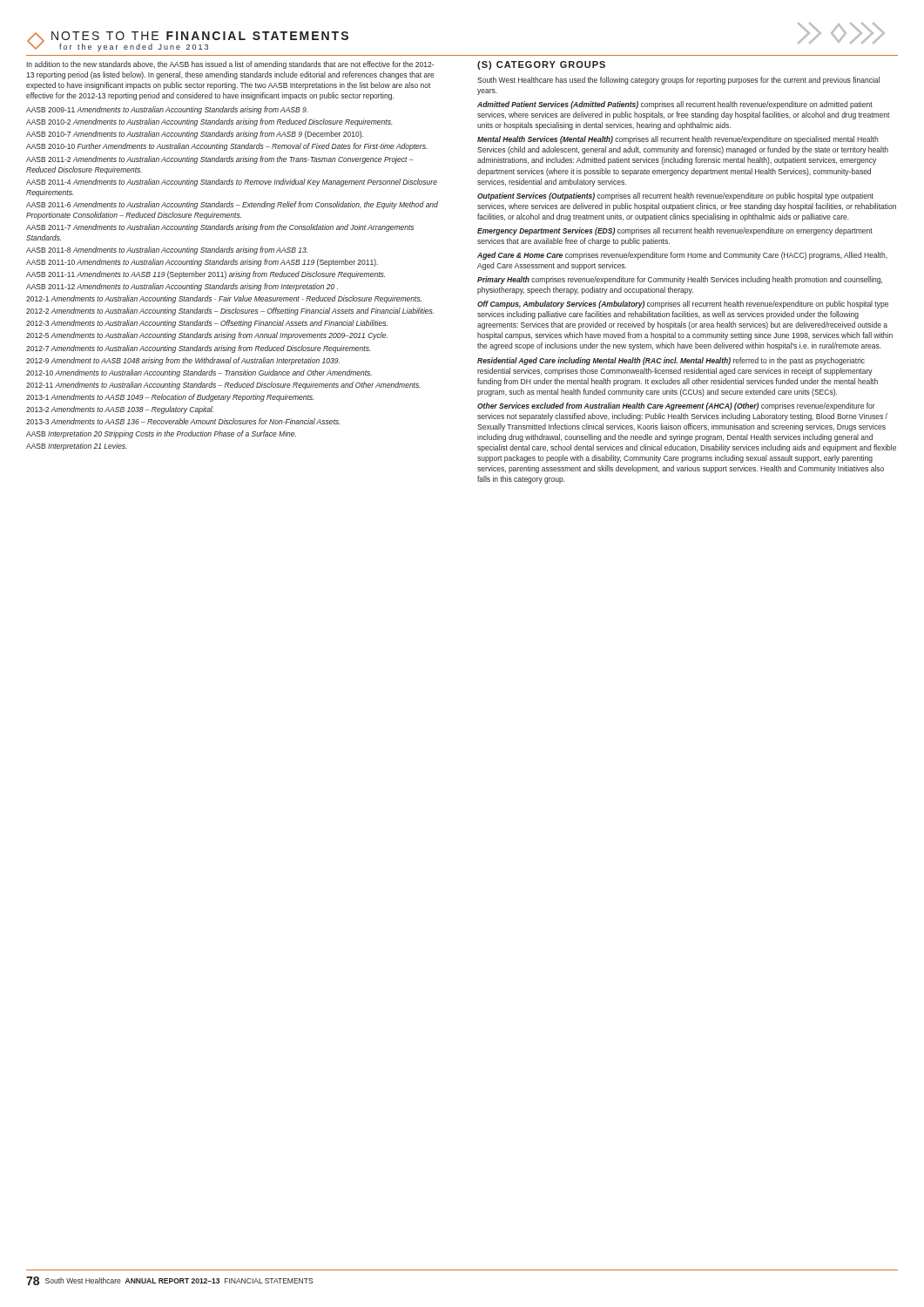Locate the block of text that opens with "2012-5 Amendments to Australian Accounting"
This screenshot has height=1307, width=924.
(207, 336)
